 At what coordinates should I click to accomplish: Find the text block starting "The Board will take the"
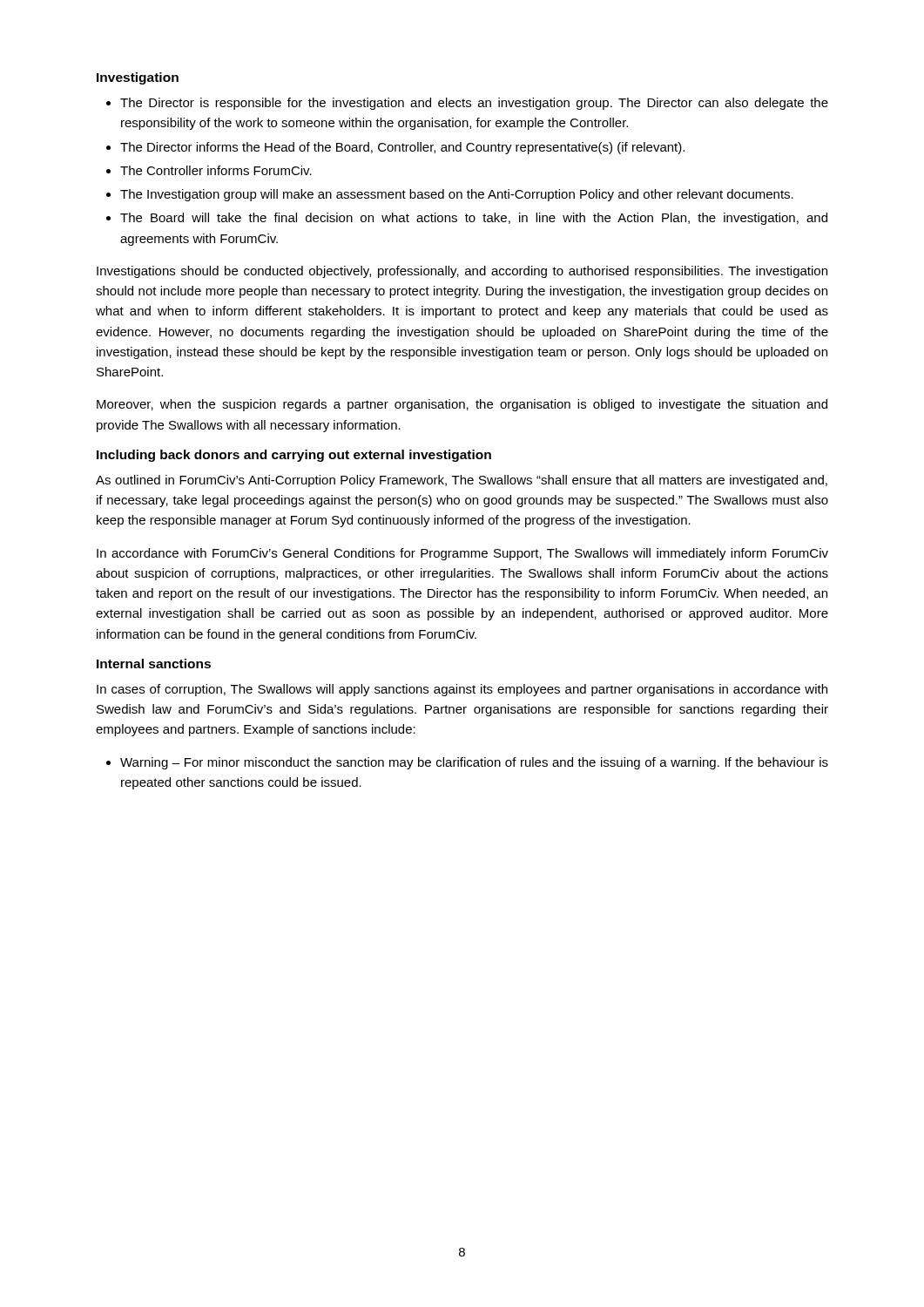click(474, 228)
